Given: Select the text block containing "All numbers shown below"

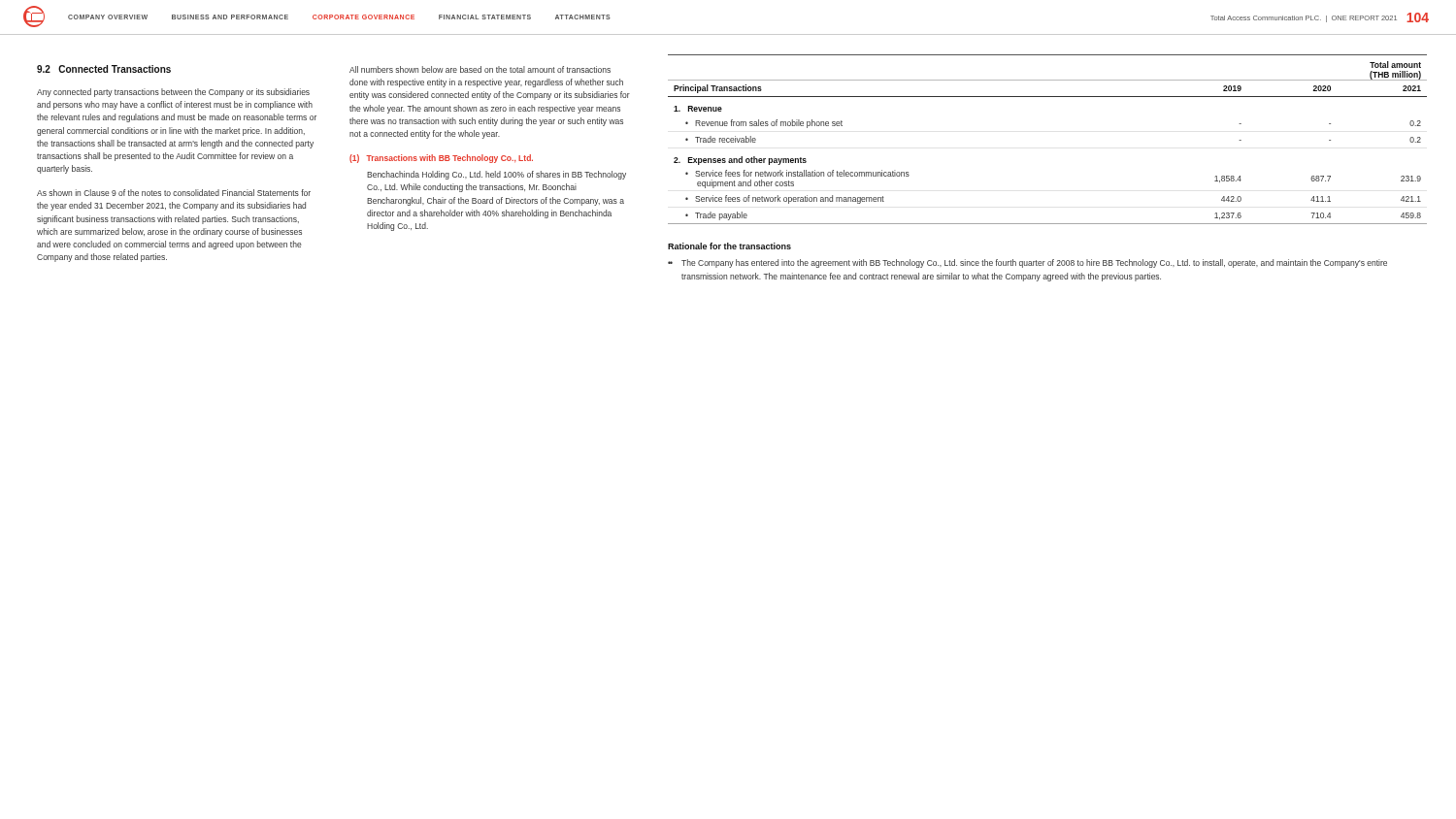Looking at the screenshot, I should pos(490,102).
